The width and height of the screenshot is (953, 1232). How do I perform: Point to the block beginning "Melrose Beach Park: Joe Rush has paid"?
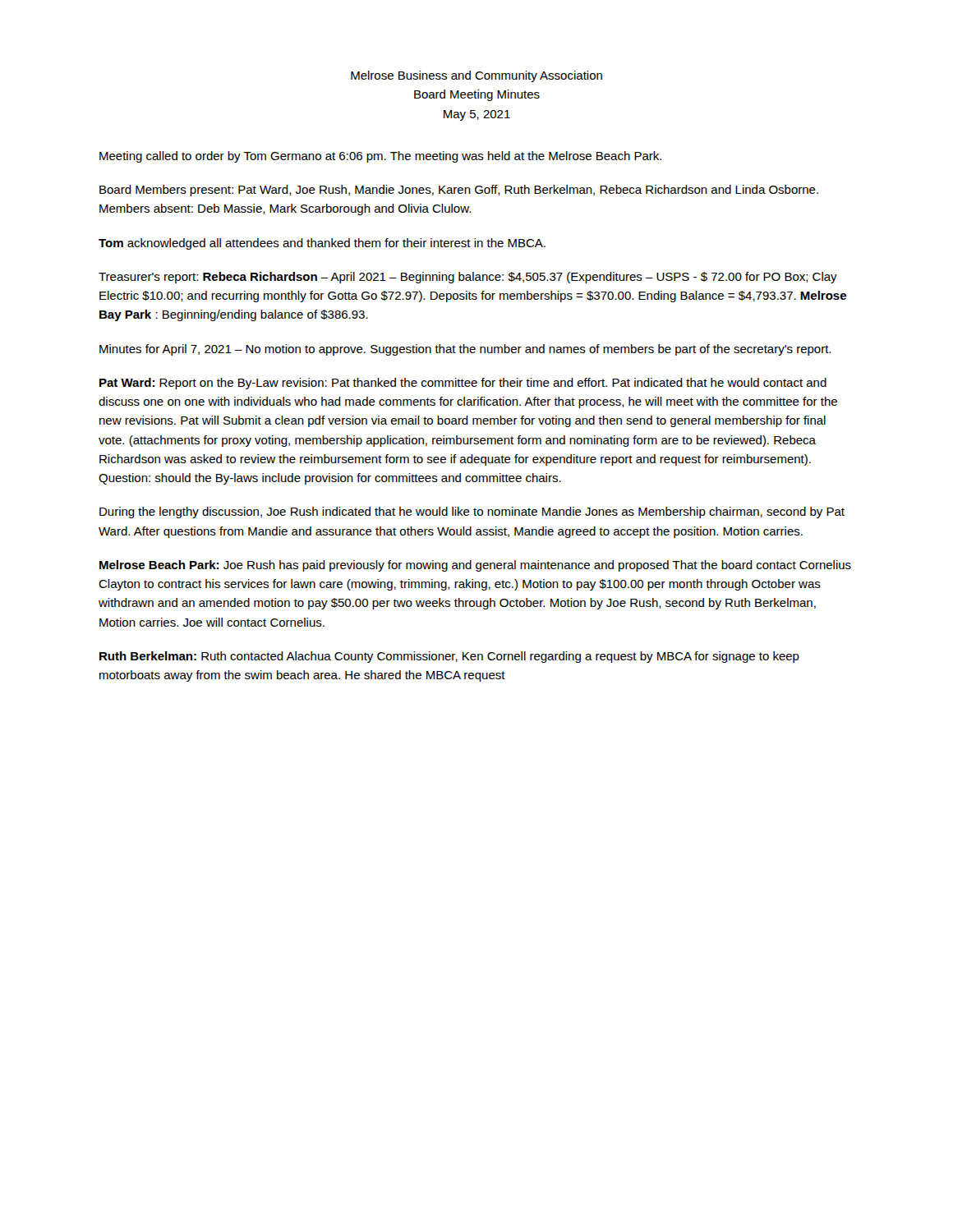tap(475, 593)
